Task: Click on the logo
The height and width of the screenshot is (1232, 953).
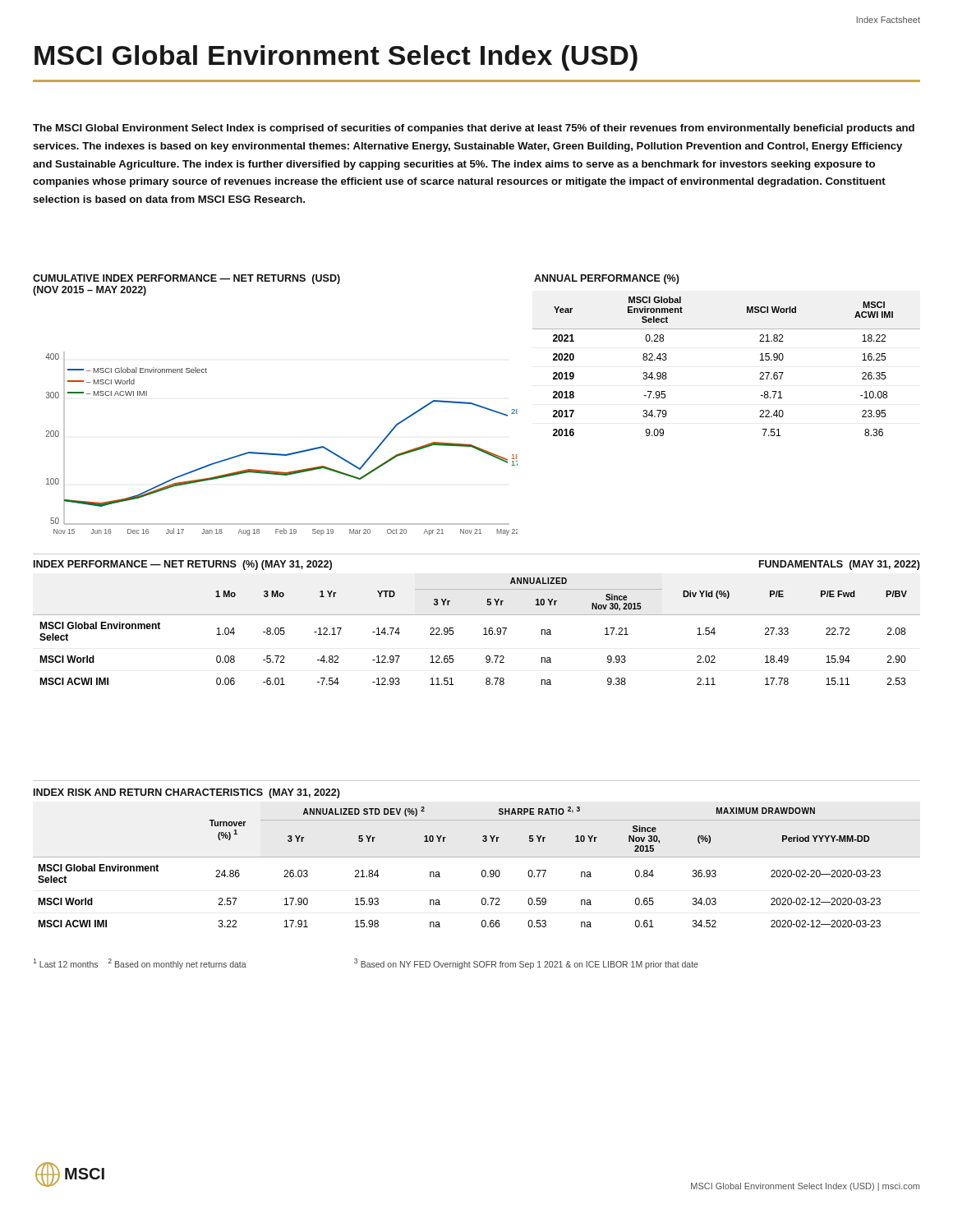Action: click(74, 1175)
